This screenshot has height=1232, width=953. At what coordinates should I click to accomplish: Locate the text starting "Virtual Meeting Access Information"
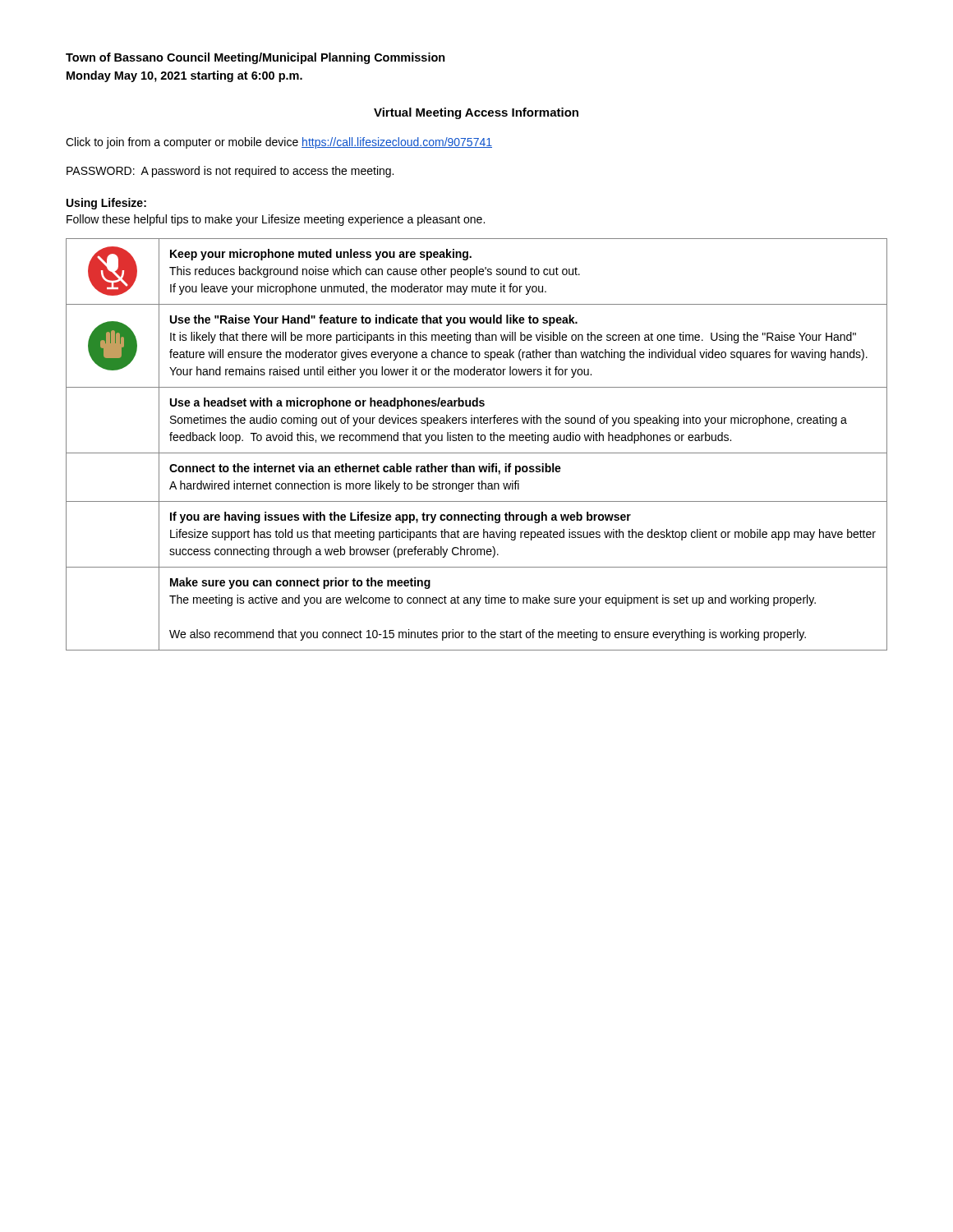click(x=476, y=112)
